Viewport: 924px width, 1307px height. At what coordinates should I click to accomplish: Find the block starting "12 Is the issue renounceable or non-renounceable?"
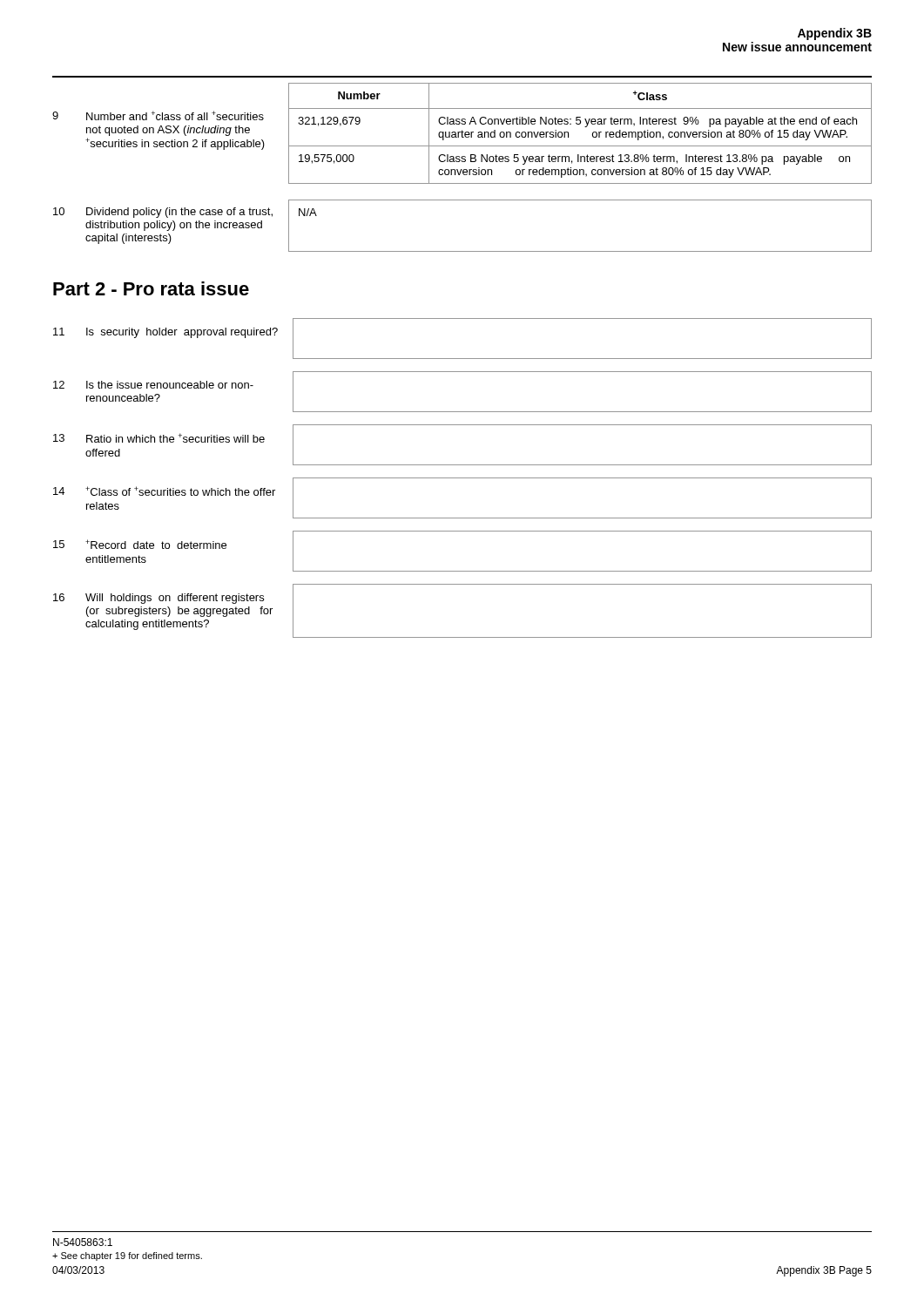462,392
